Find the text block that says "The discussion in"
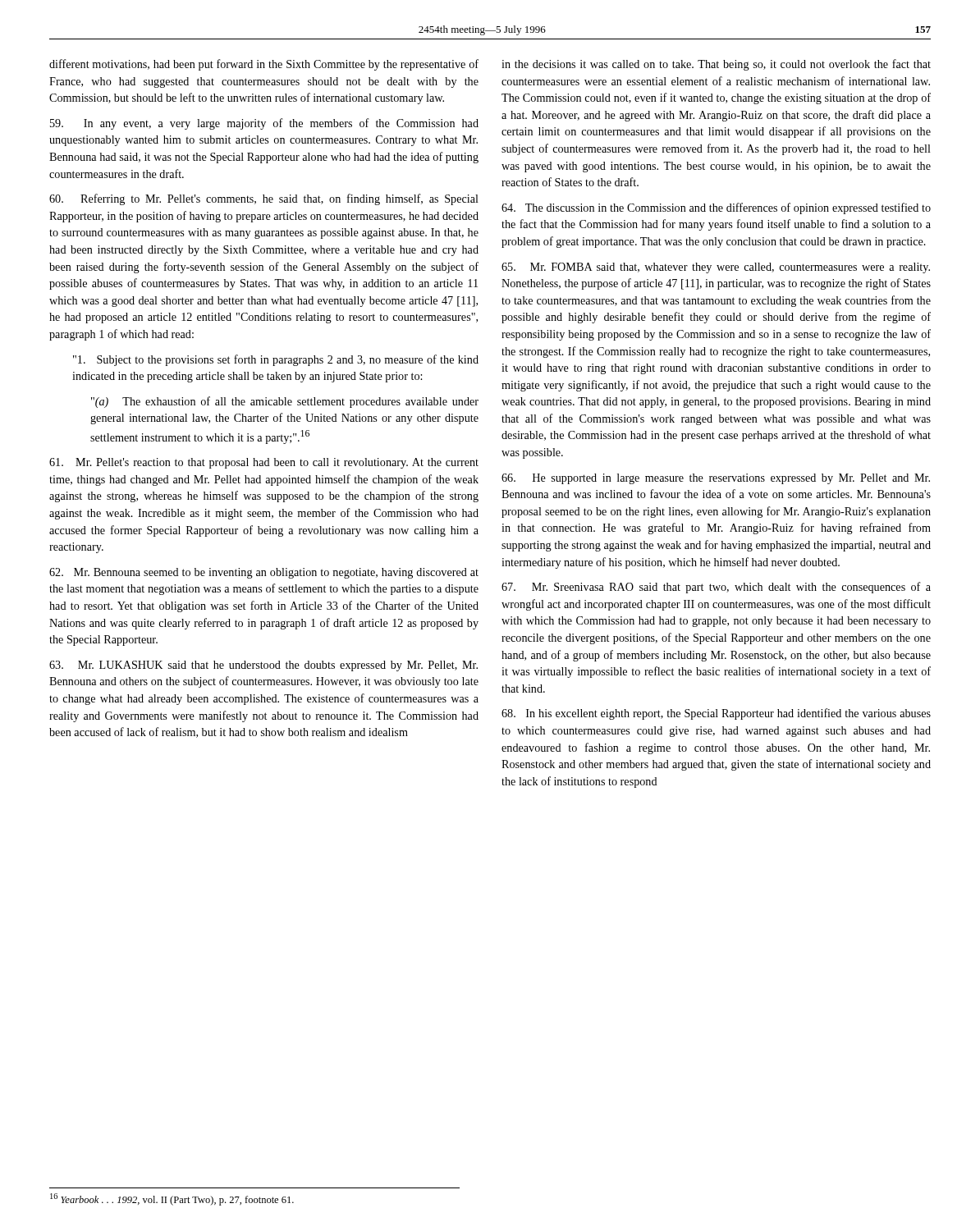Screen dimensions: 1231x980 [x=716, y=224]
